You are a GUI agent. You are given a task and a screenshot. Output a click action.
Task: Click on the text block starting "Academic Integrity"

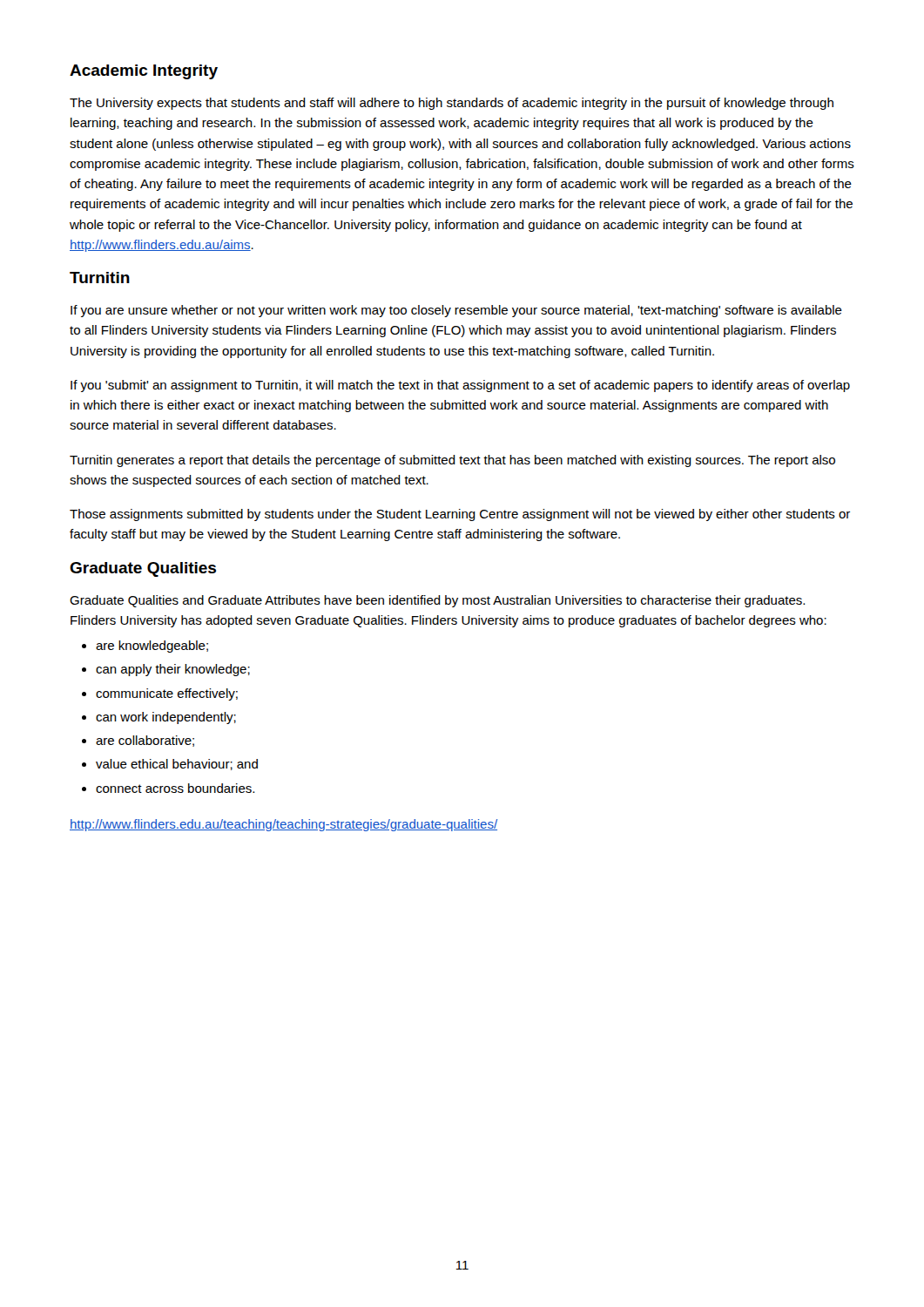pos(144,70)
